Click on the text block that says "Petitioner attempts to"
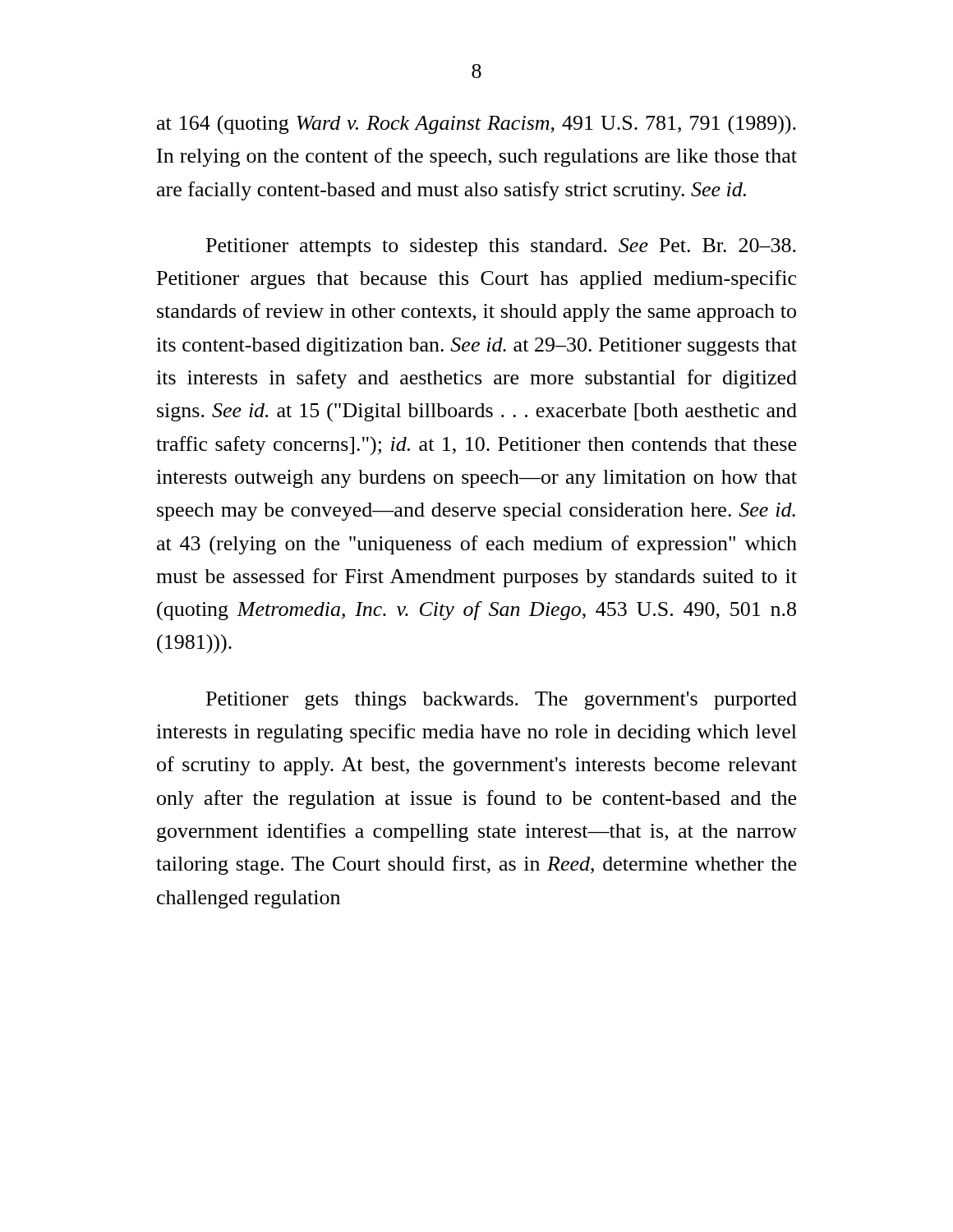The image size is (953, 1232). pyautogui.click(x=476, y=444)
